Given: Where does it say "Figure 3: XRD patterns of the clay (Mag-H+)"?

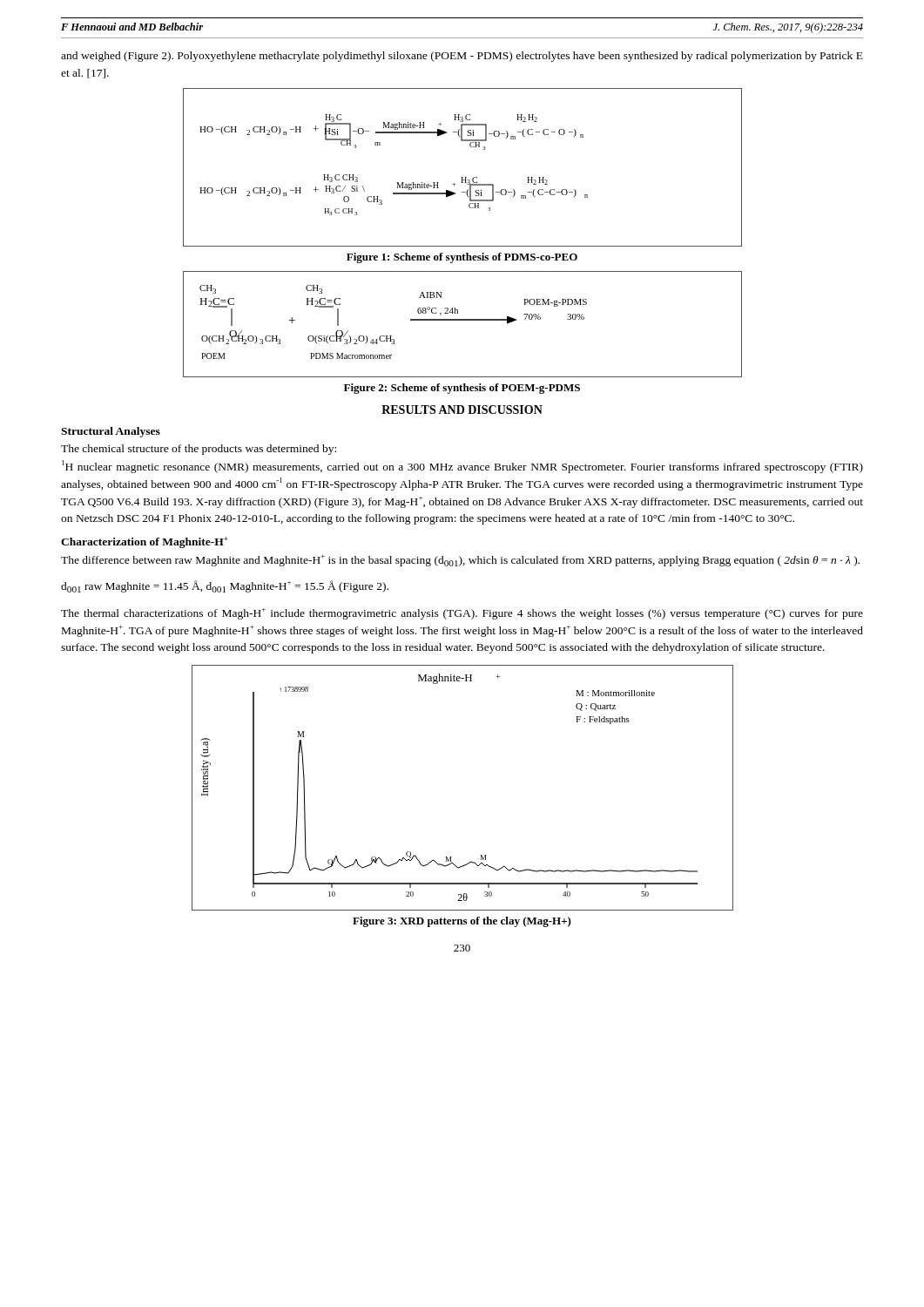Looking at the screenshot, I should tap(462, 920).
